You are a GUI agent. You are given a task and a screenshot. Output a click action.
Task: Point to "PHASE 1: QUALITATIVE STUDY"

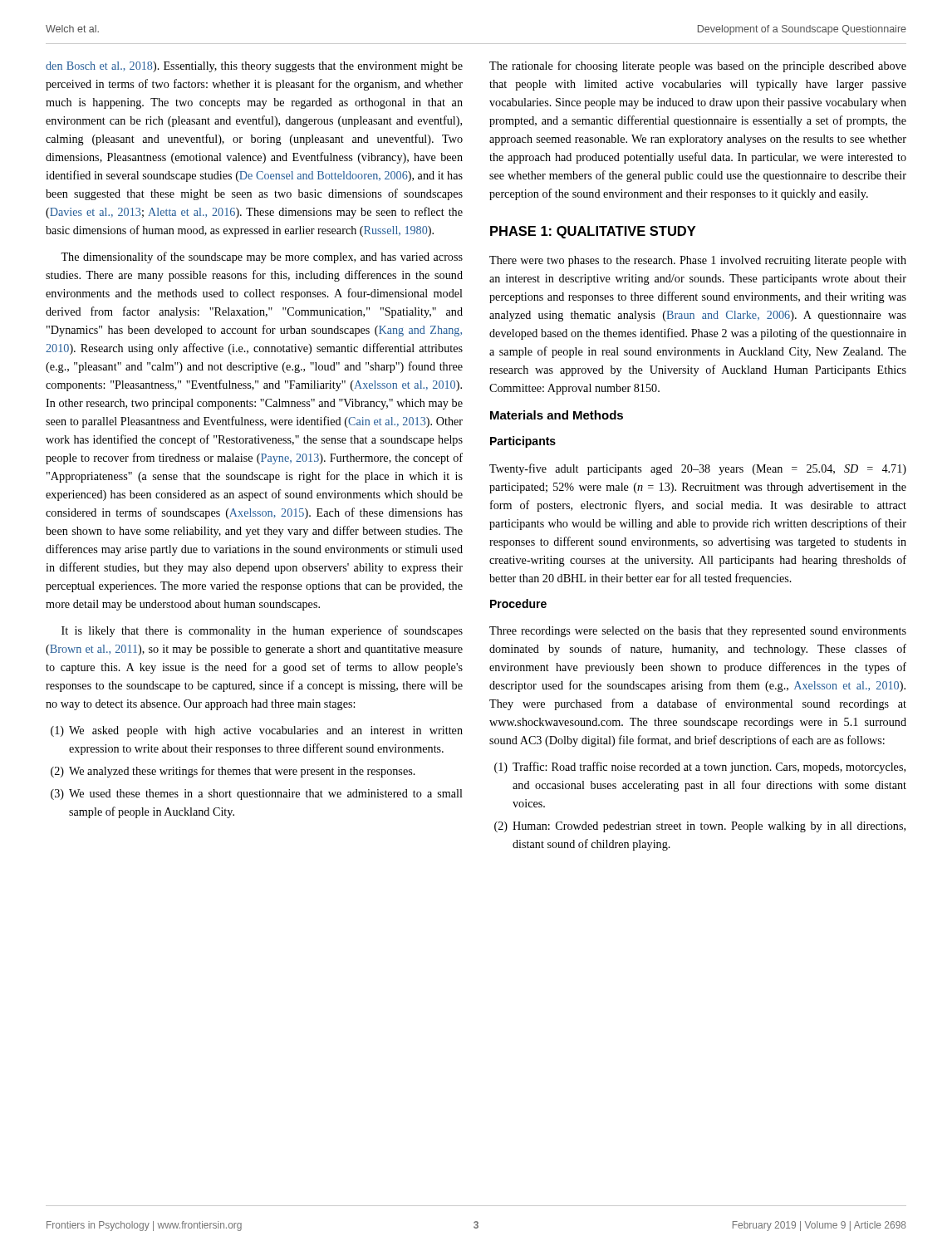click(698, 232)
